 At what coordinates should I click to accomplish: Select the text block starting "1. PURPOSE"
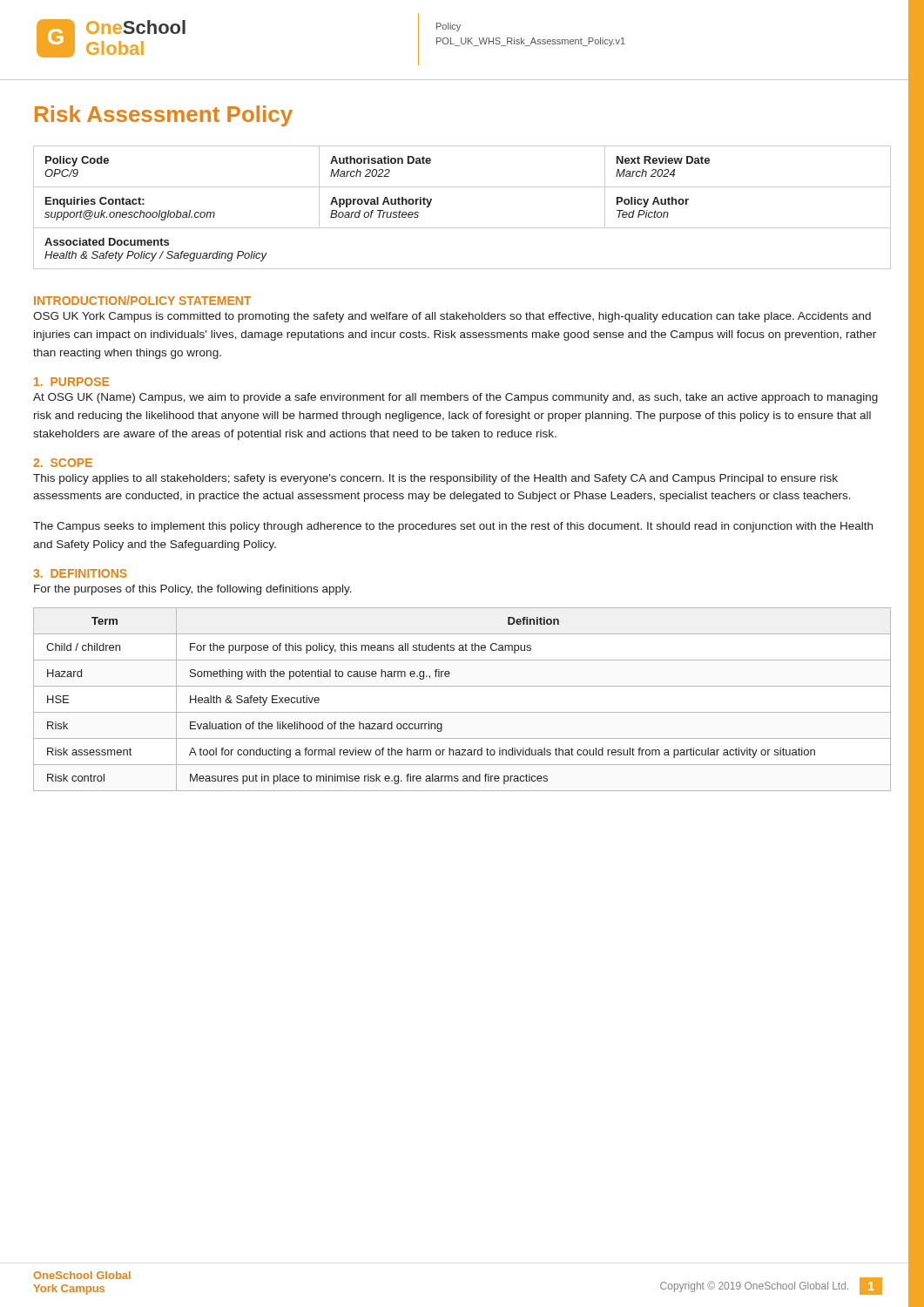pos(71,381)
